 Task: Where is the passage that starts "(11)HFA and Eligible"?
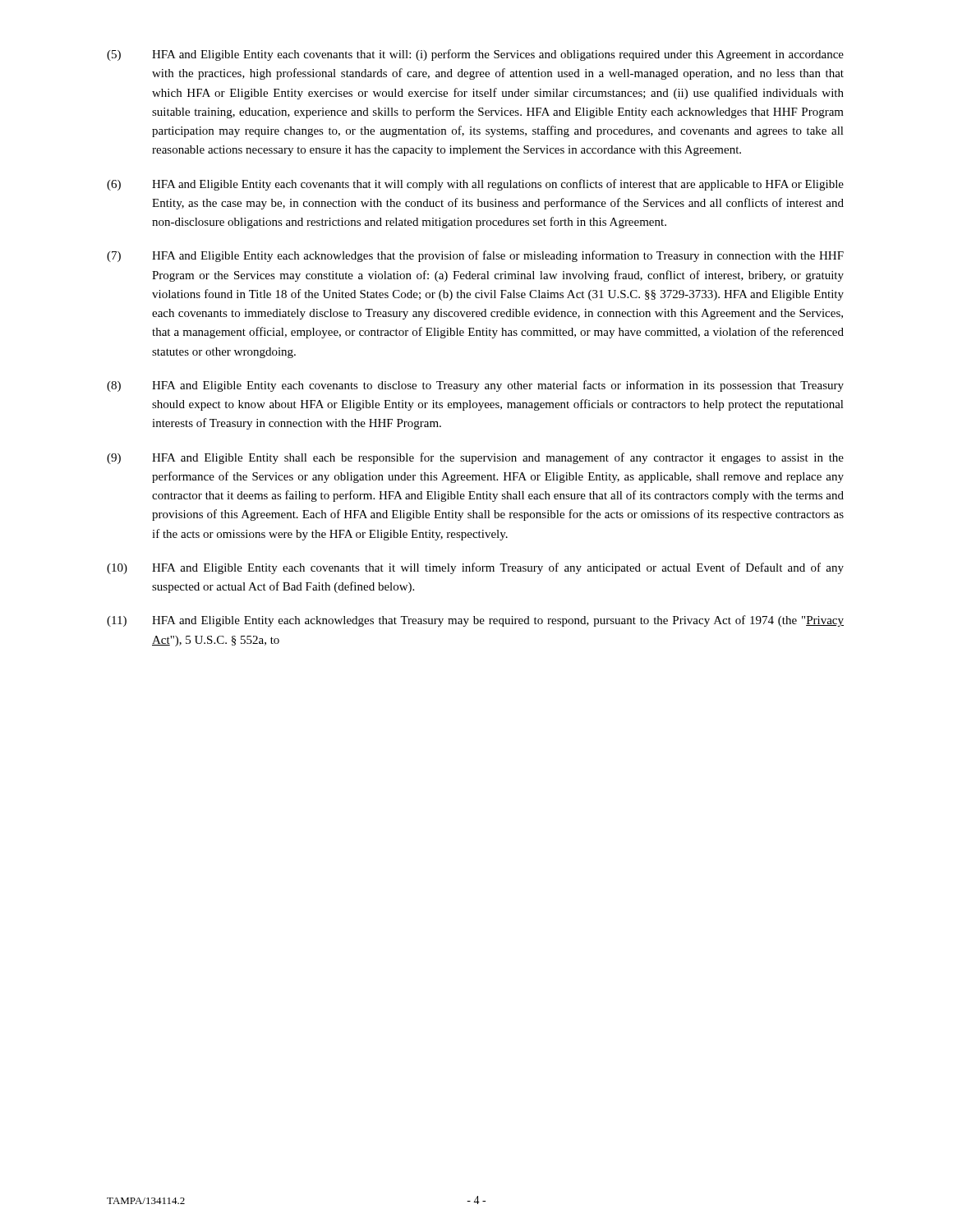[475, 630]
